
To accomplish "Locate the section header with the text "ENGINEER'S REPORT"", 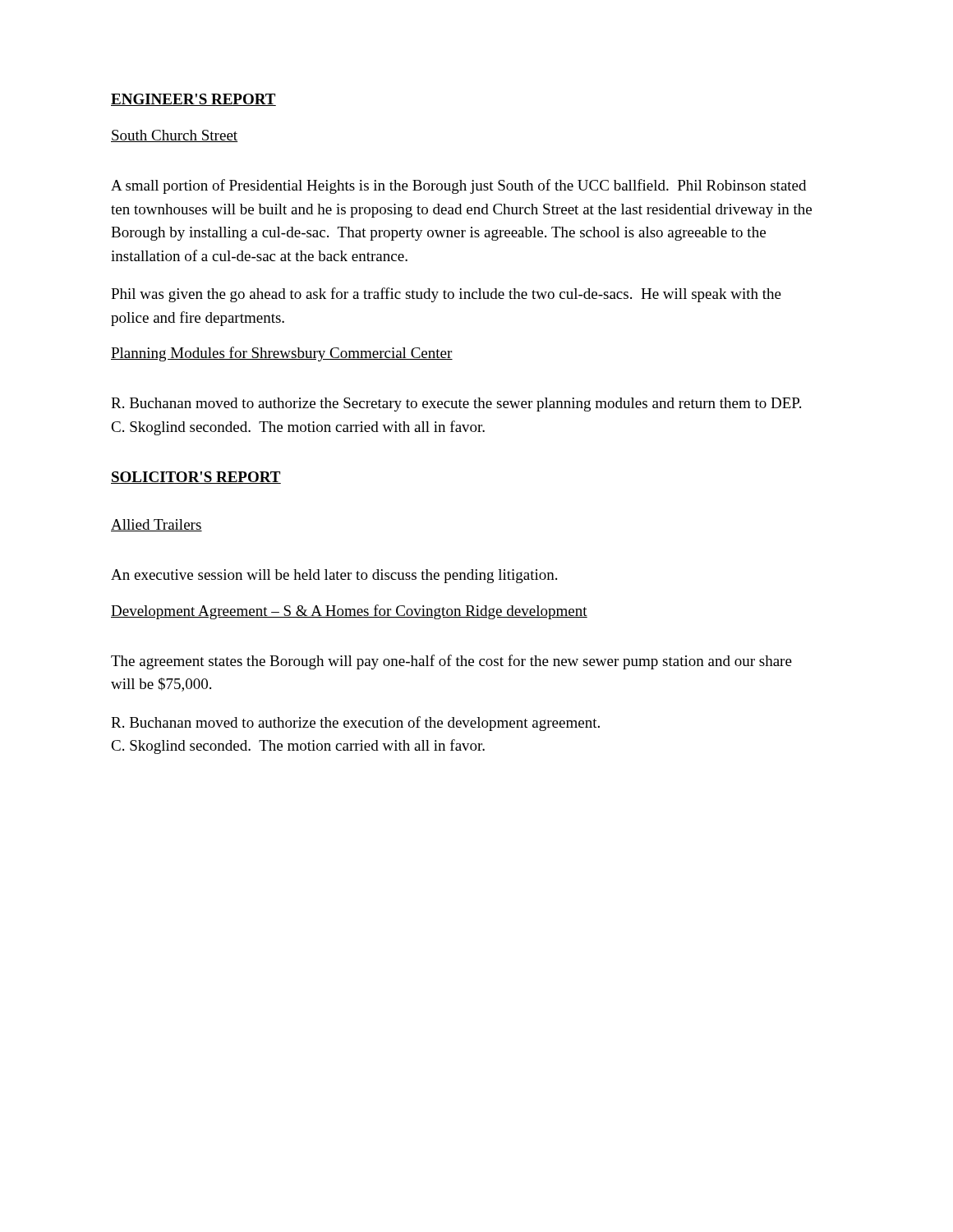I will [193, 99].
